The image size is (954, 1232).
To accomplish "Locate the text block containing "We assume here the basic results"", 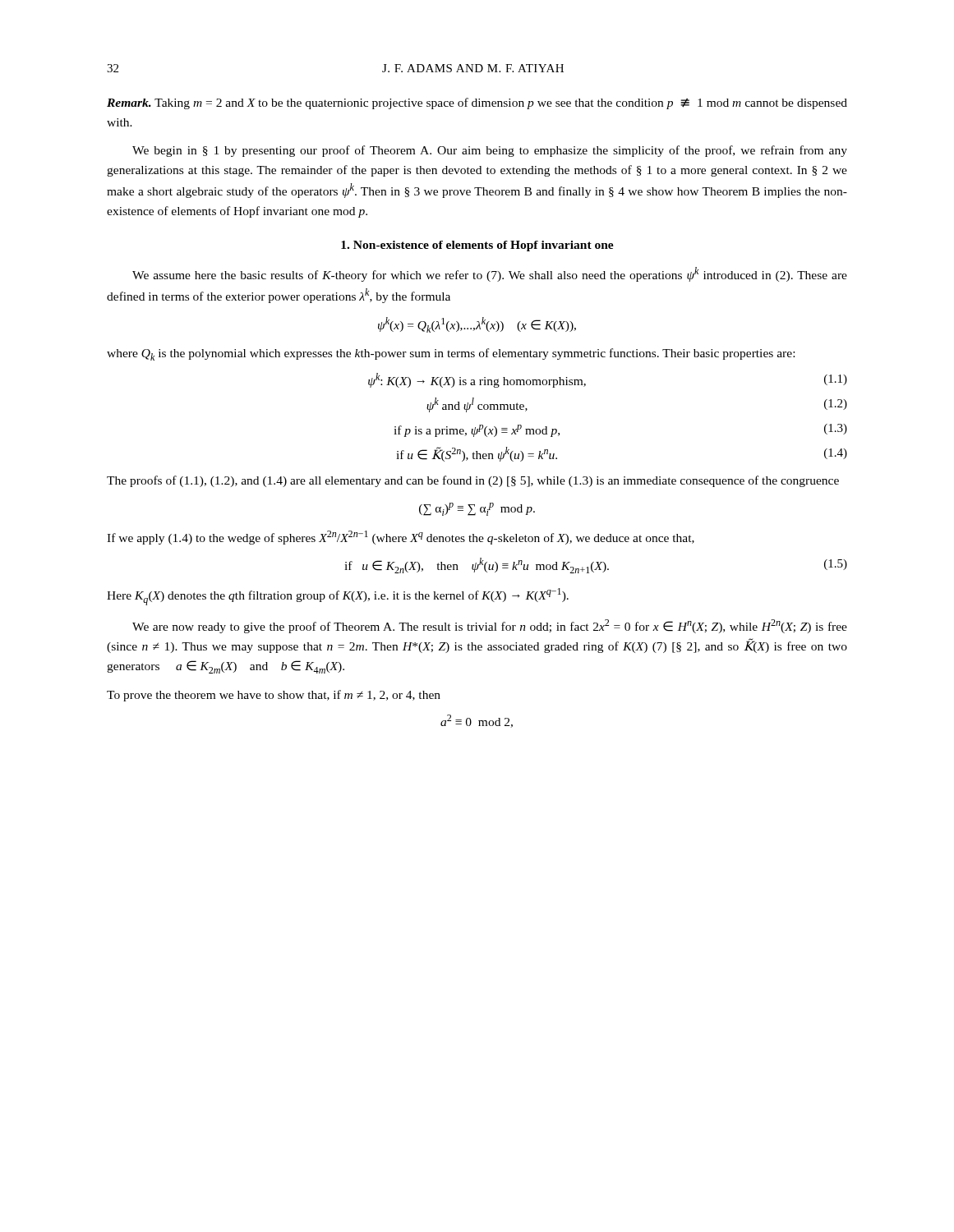I will click(x=477, y=285).
